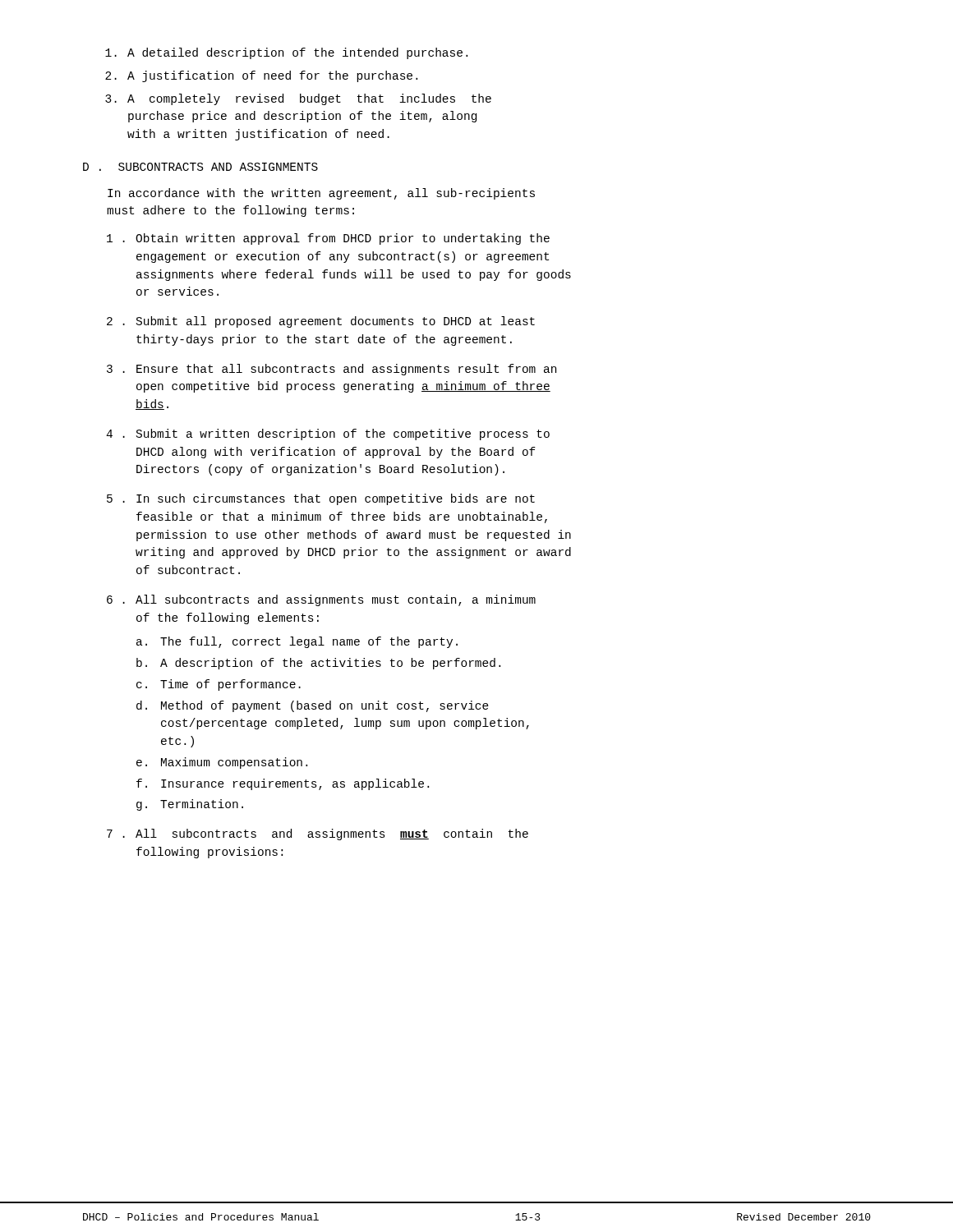Screen dimensions: 1232x953
Task: Find the passage starting "6 . All subcontracts"
Action: pyautogui.click(x=485, y=705)
